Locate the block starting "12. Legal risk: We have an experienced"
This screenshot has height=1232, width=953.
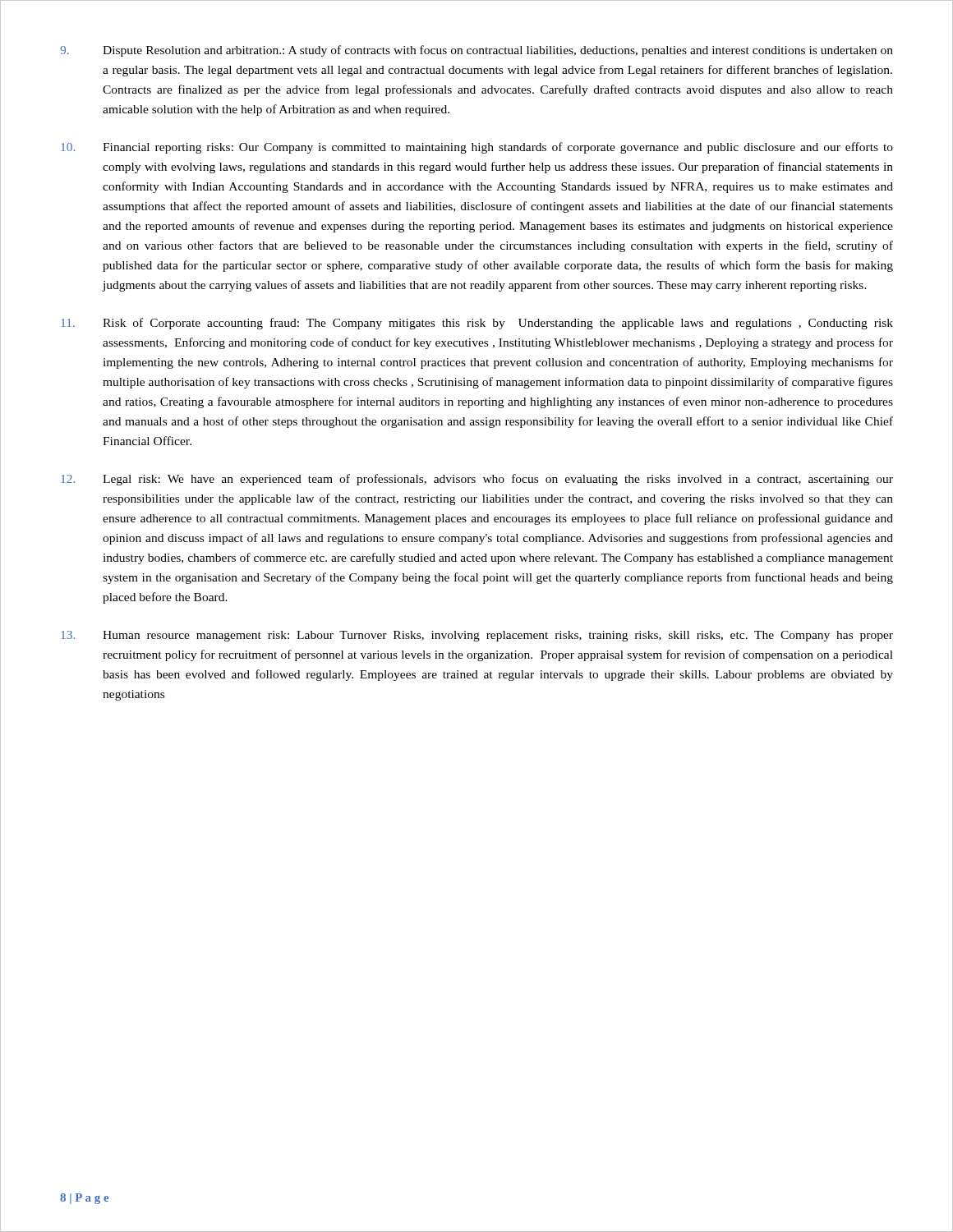(476, 538)
